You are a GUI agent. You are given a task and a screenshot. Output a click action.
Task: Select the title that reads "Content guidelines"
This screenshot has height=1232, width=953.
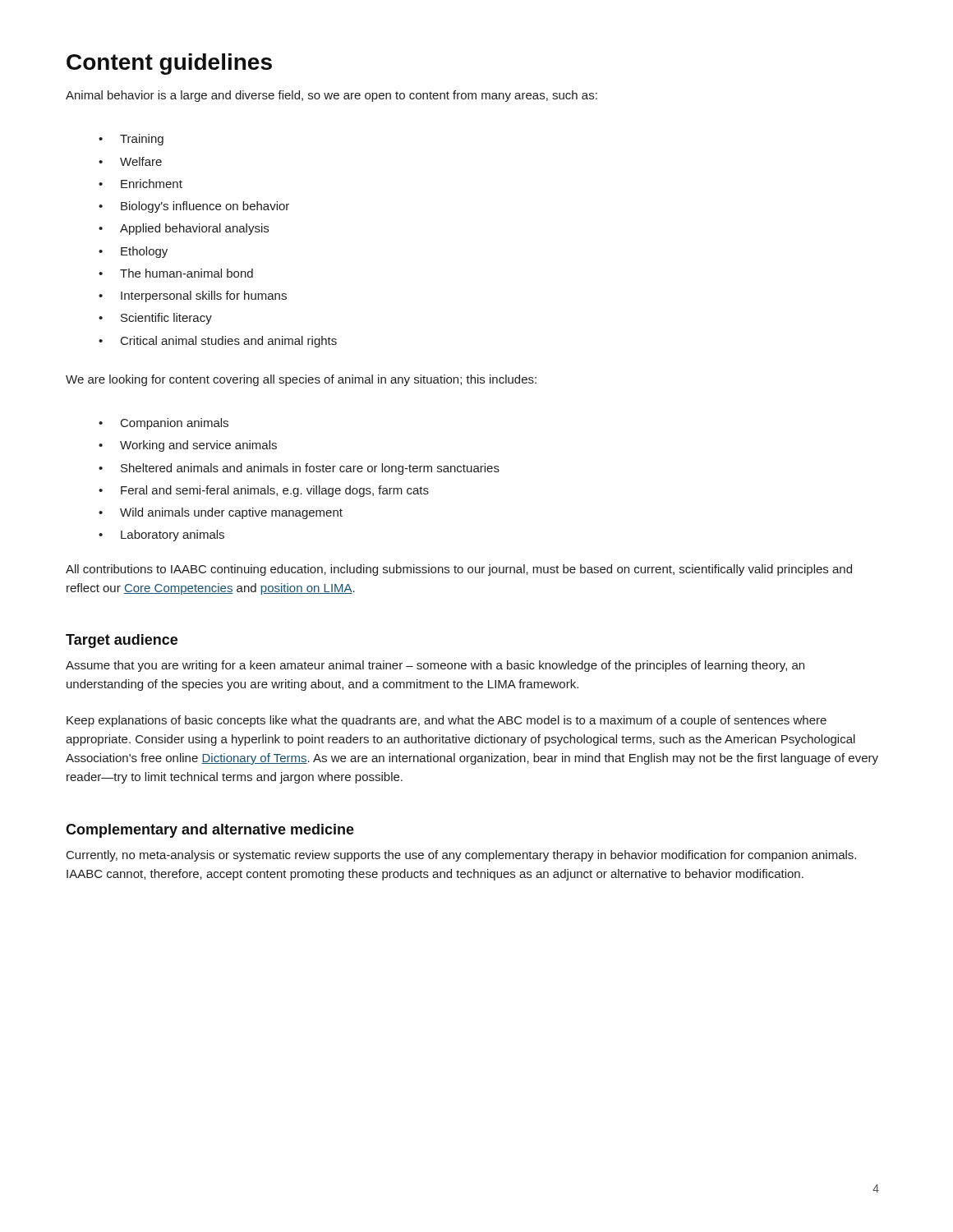[169, 64]
